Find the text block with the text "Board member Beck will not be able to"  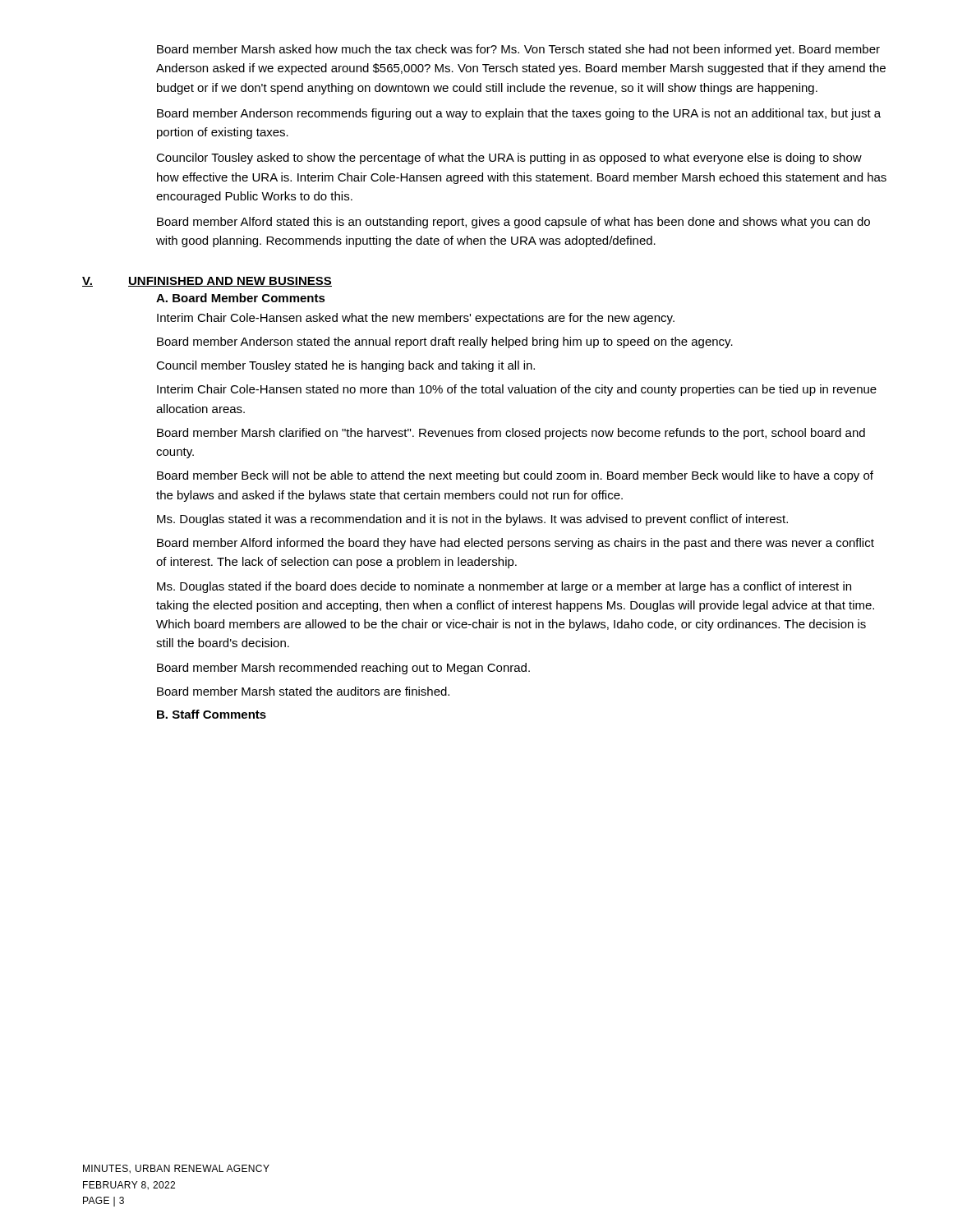515,485
